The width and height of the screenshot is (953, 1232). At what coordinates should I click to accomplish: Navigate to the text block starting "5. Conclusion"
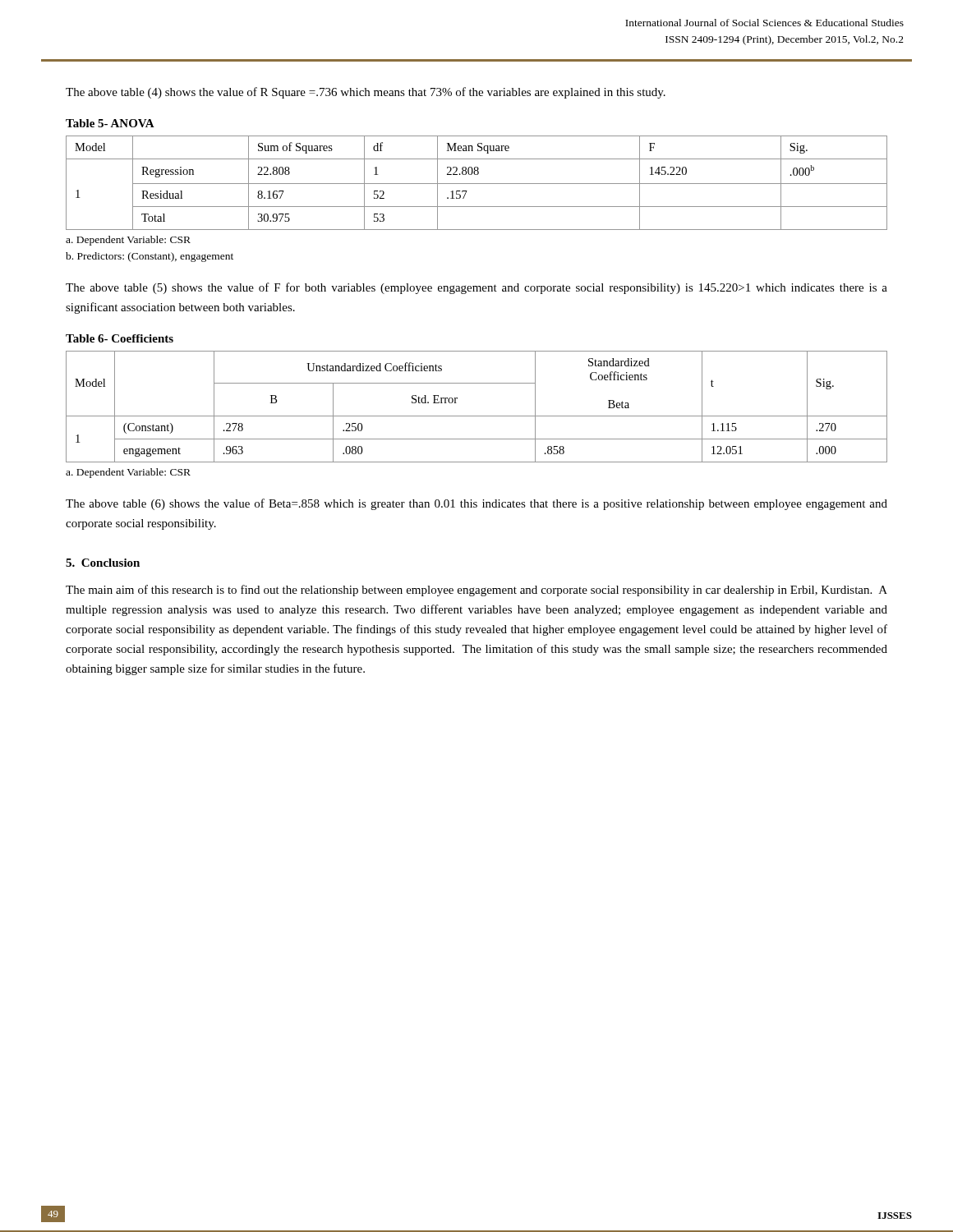coord(103,562)
